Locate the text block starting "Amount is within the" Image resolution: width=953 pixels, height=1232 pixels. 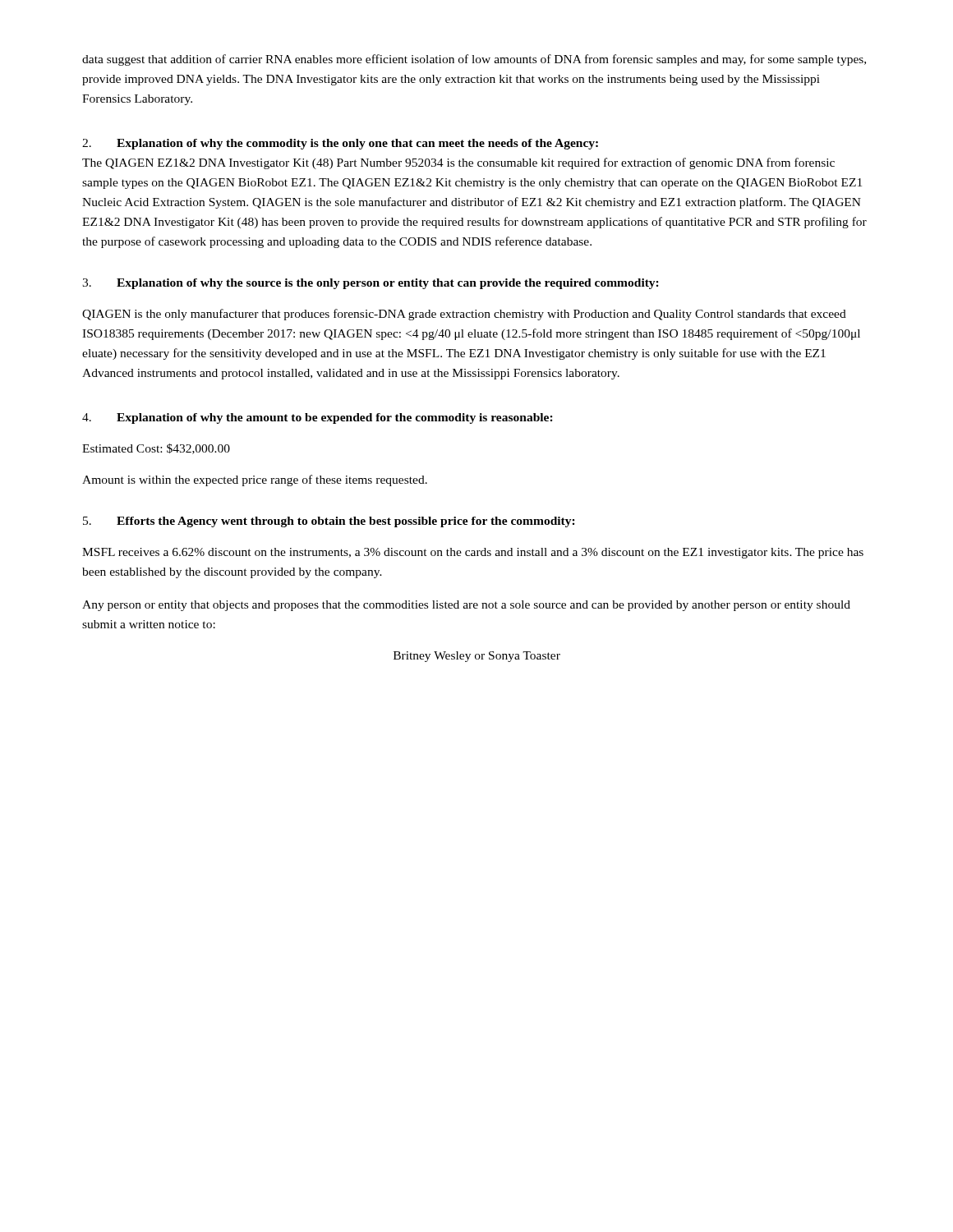(255, 480)
